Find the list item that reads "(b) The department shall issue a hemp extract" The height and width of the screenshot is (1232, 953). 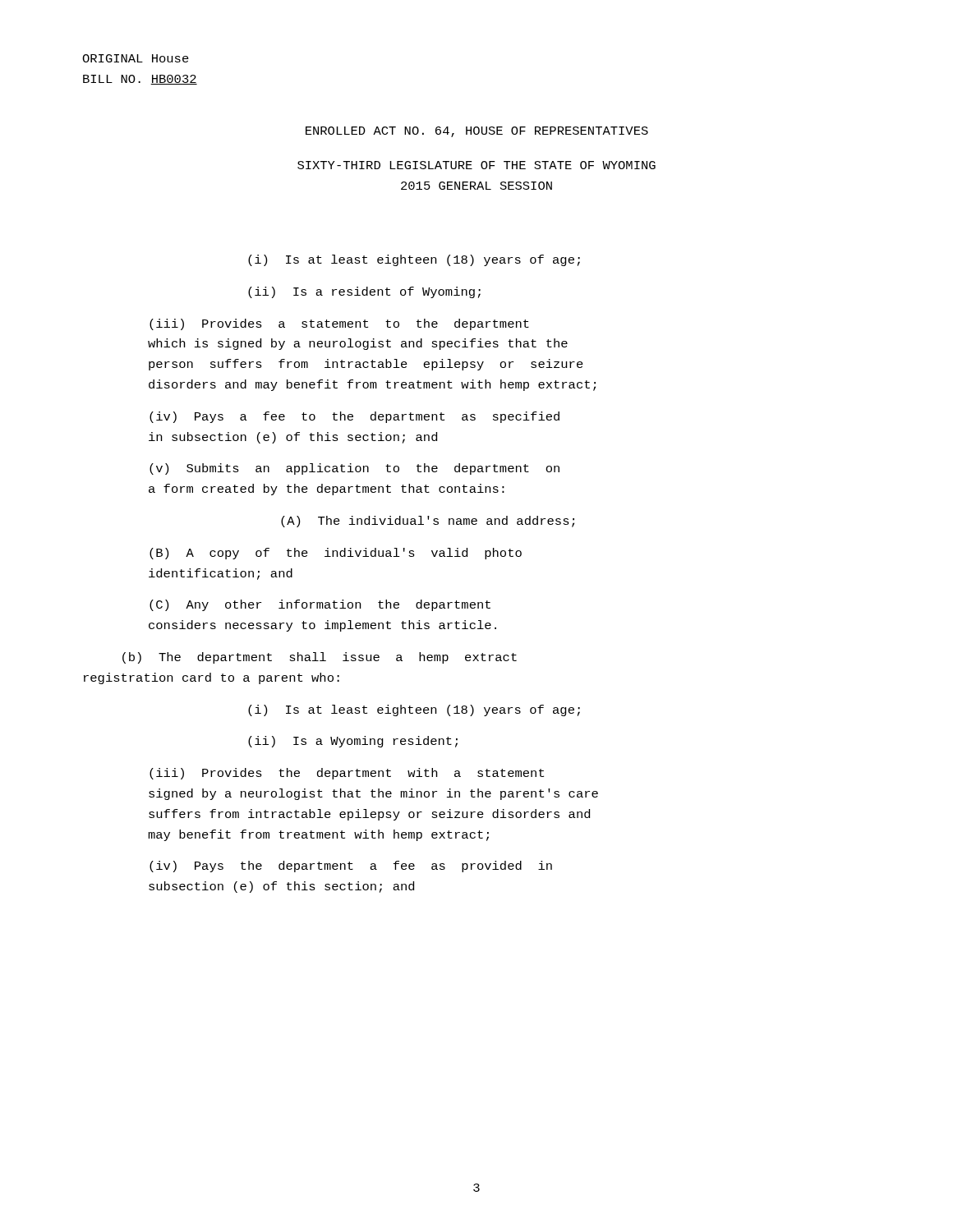pyautogui.click(x=300, y=668)
